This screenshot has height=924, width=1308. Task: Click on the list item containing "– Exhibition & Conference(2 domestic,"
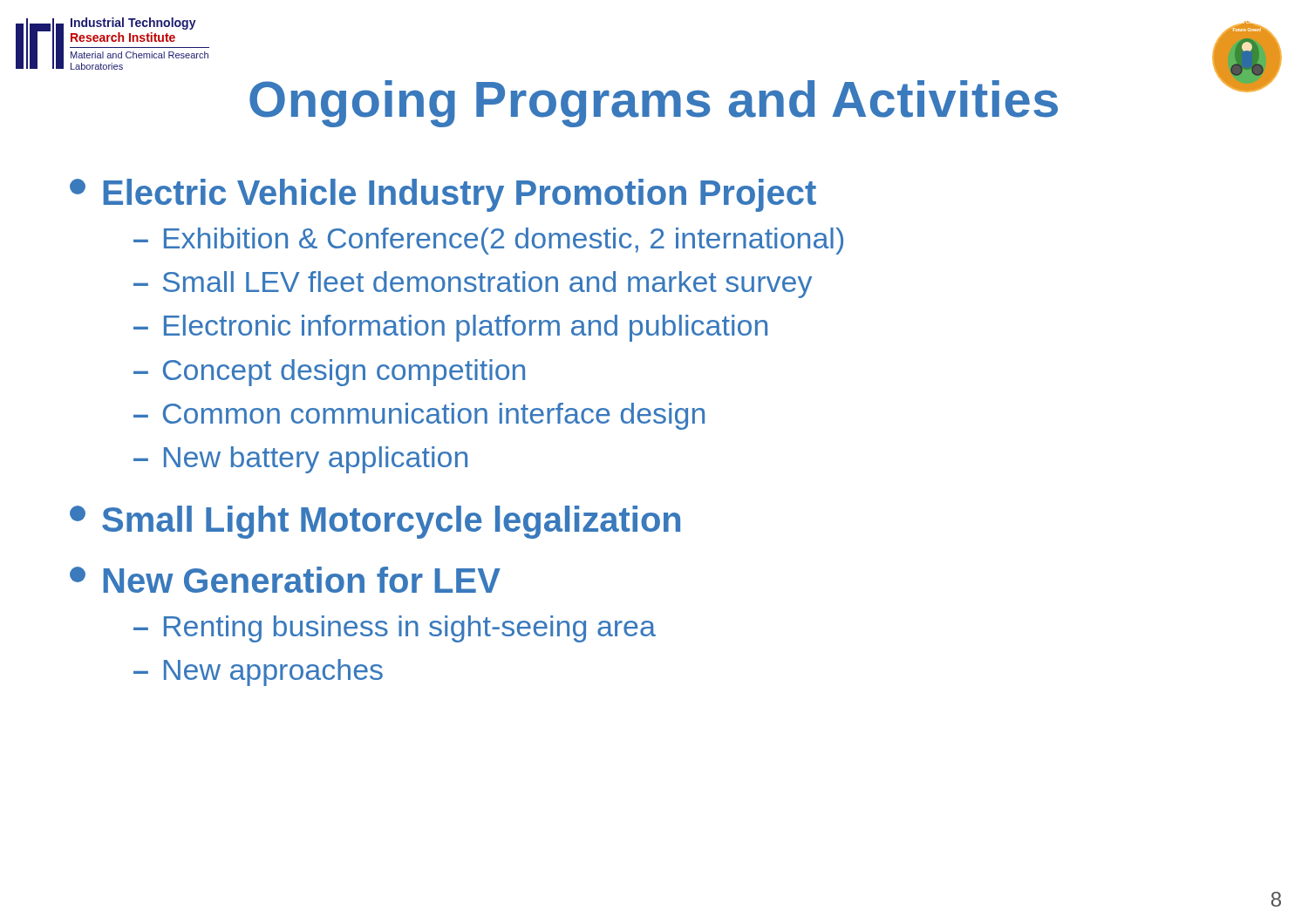click(489, 238)
